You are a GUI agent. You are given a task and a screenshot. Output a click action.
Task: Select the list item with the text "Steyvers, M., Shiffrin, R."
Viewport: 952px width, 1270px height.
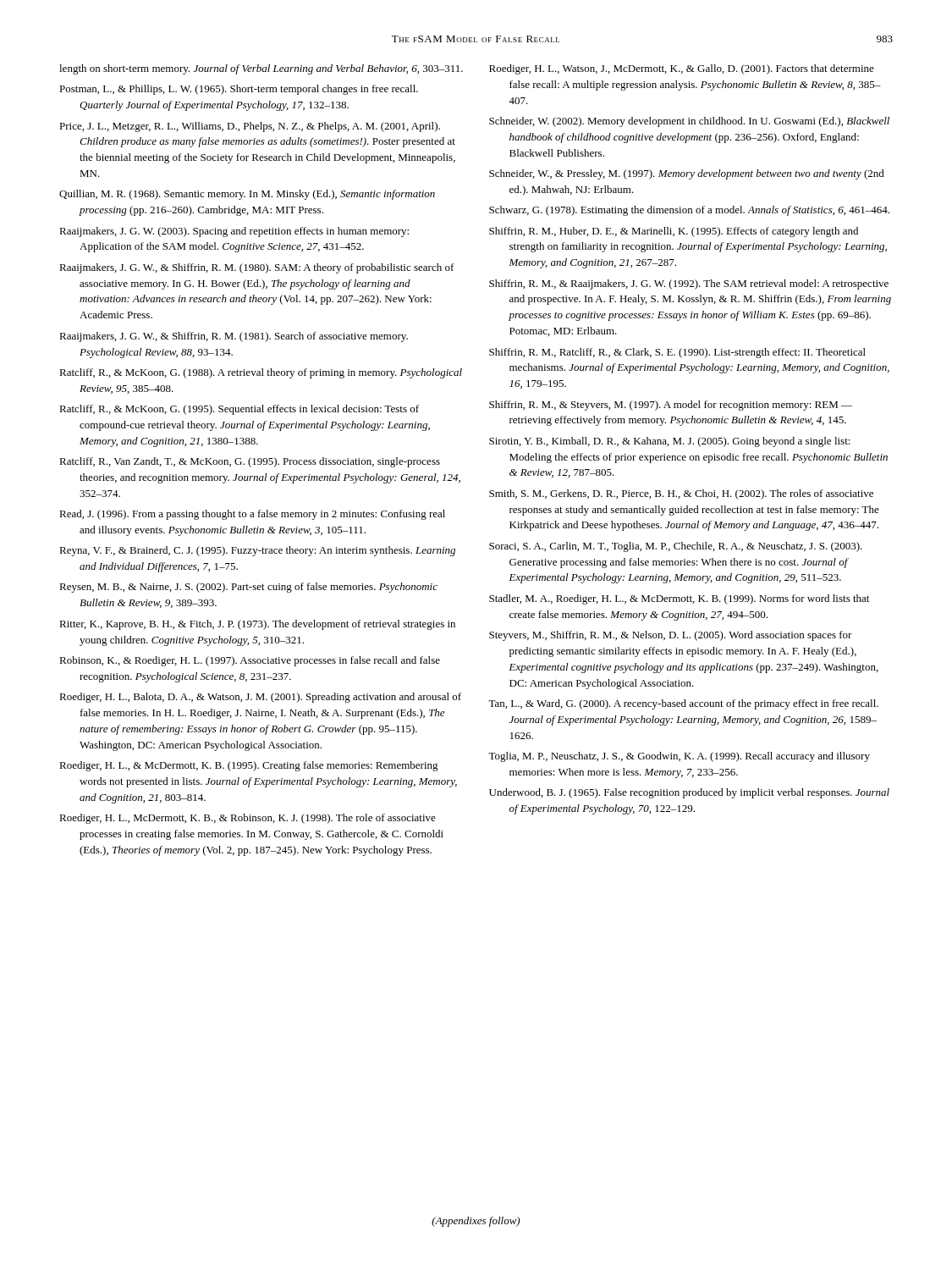(x=684, y=659)
